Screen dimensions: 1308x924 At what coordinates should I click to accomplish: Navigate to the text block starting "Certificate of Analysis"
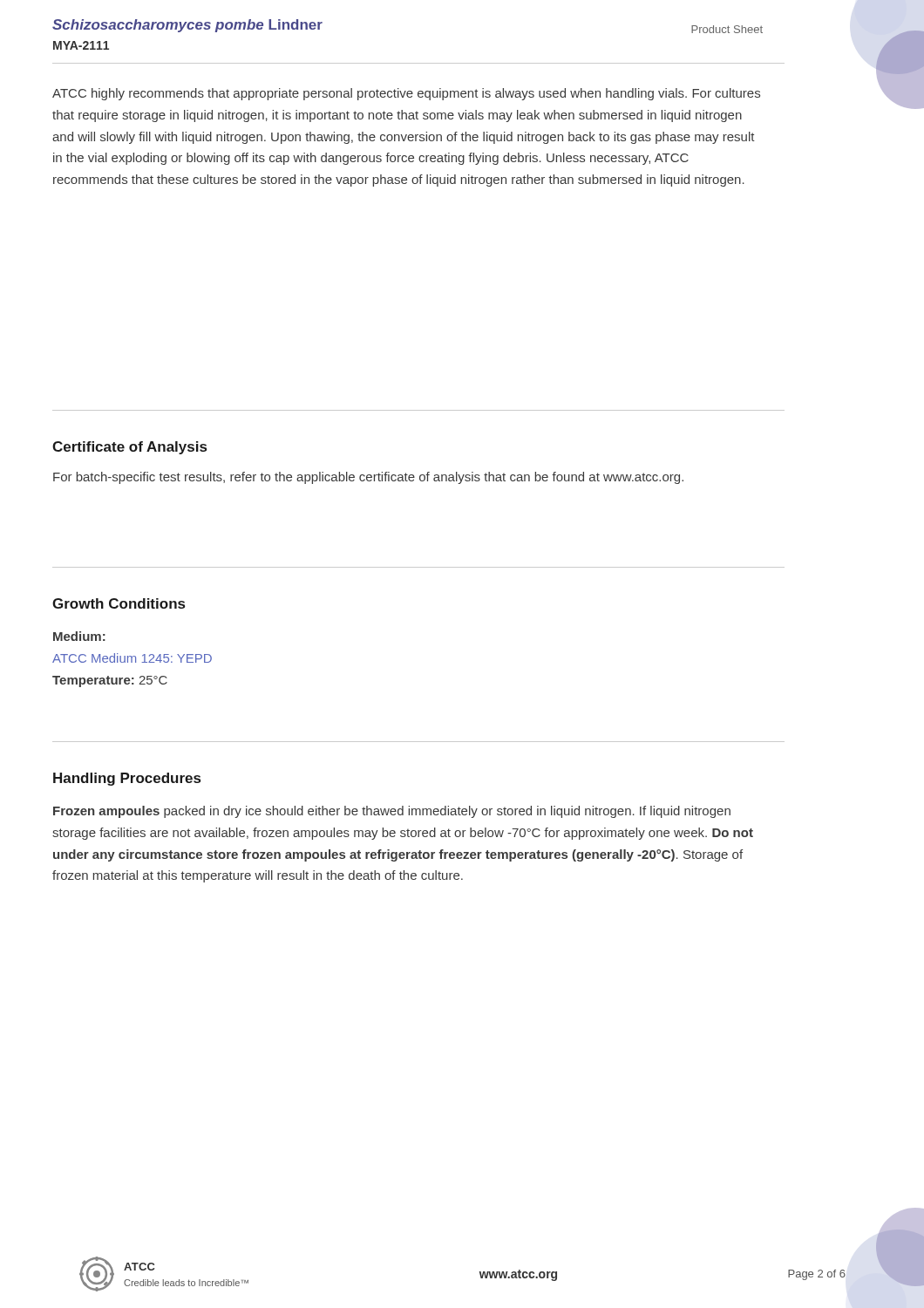pyautogui.click(x=130, y=447)
